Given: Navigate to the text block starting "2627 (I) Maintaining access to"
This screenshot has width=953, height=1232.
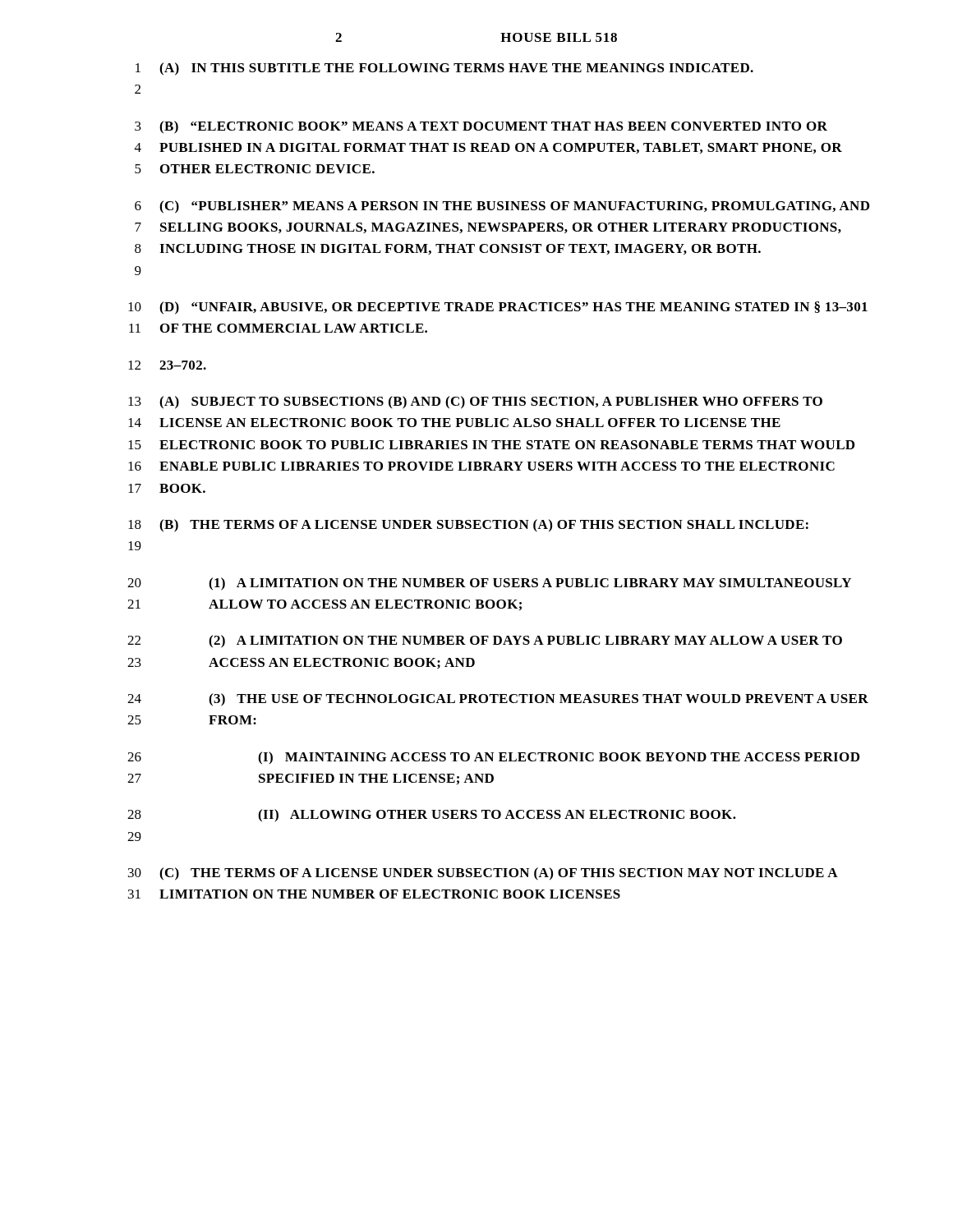Looking at the screenshot, I should point(489,768).
